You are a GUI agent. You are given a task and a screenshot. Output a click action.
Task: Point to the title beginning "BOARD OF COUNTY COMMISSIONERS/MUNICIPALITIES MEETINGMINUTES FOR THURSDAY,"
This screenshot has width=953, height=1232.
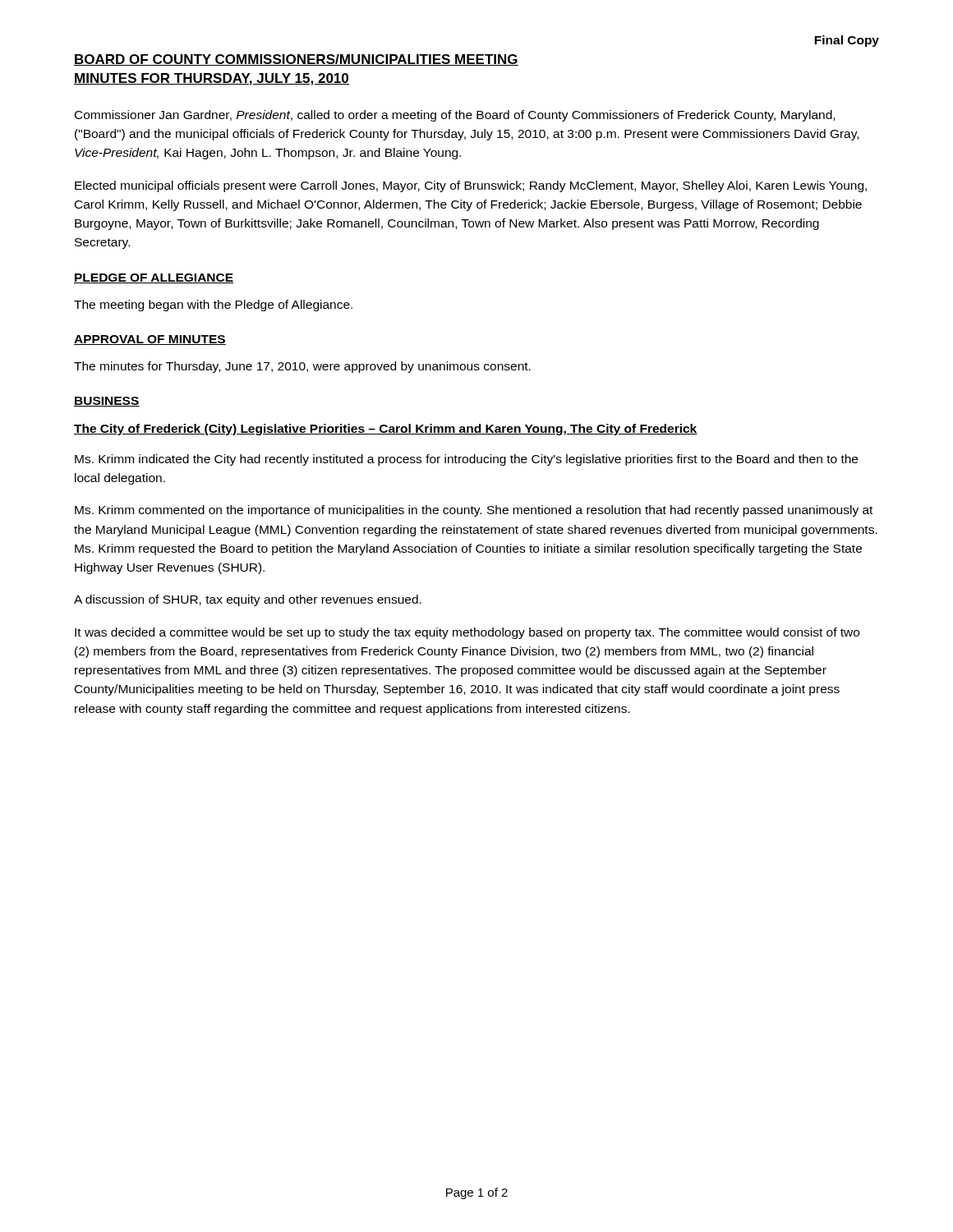tap(296, 69)
